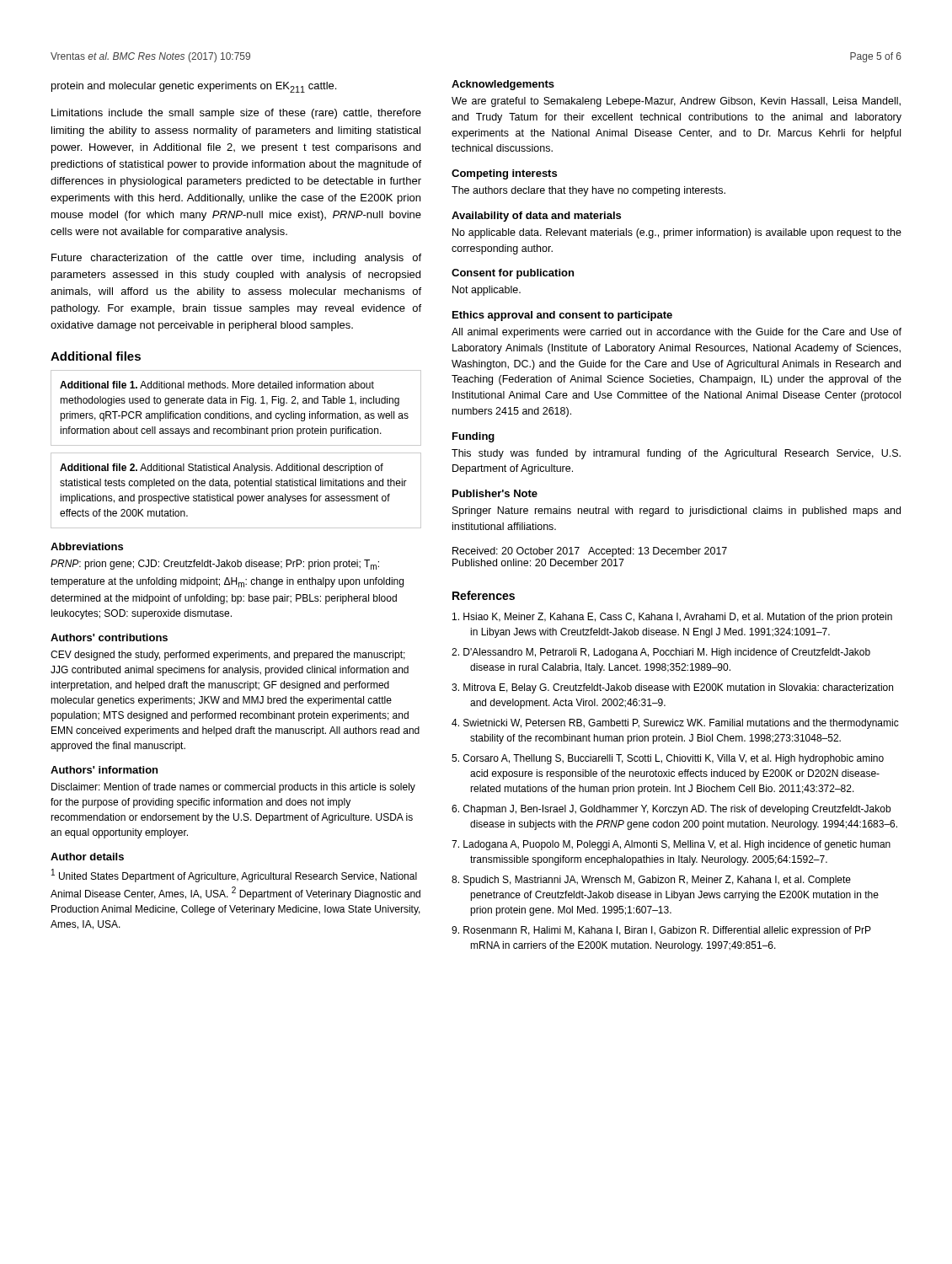This screenshot has width=952, height=1264.
Task: Locate the block of text that opens with "2. D'Alessandro M, Petraroli R,"
Action: click(676, 659)
